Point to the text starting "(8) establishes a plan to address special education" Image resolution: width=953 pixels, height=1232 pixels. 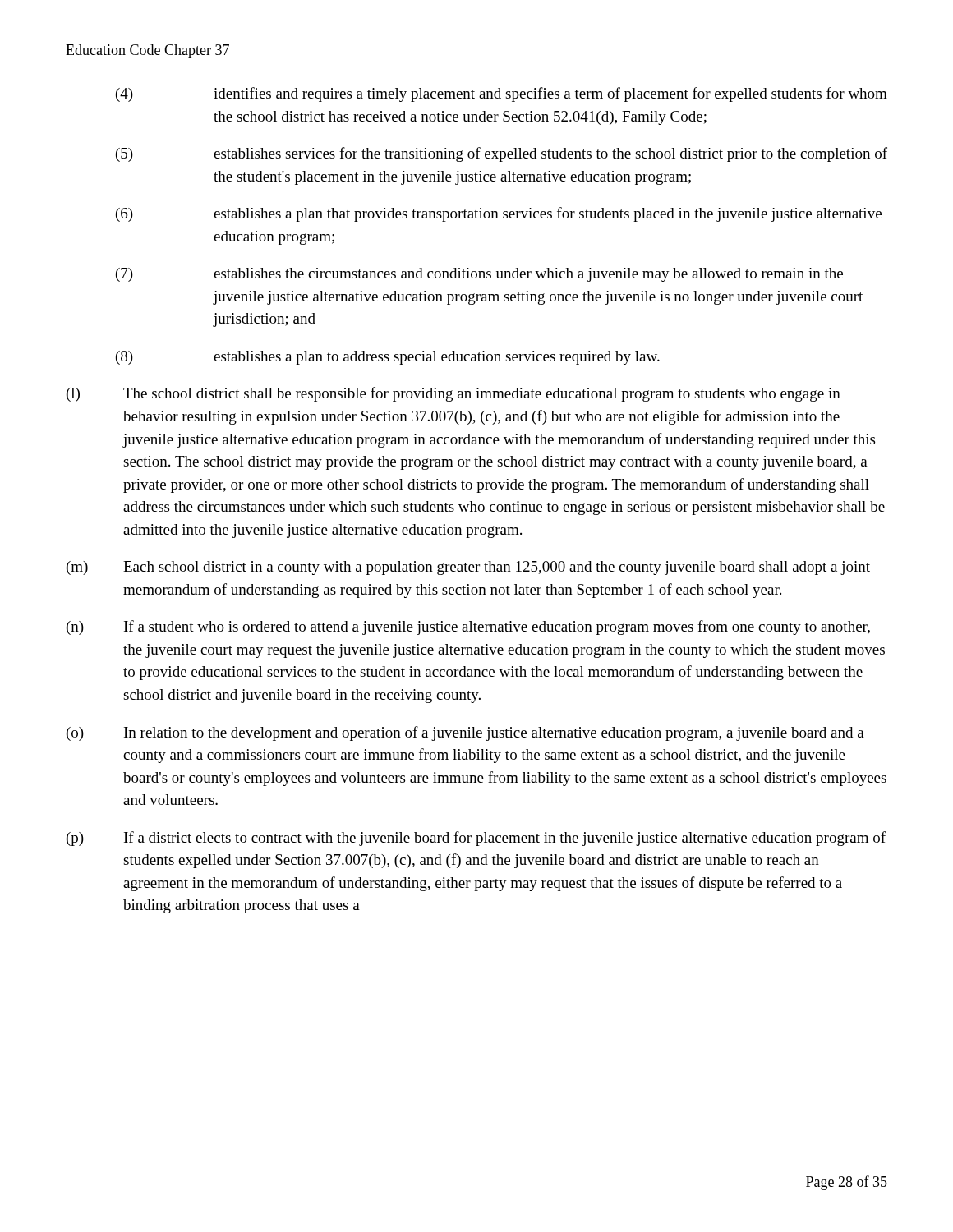363,356
